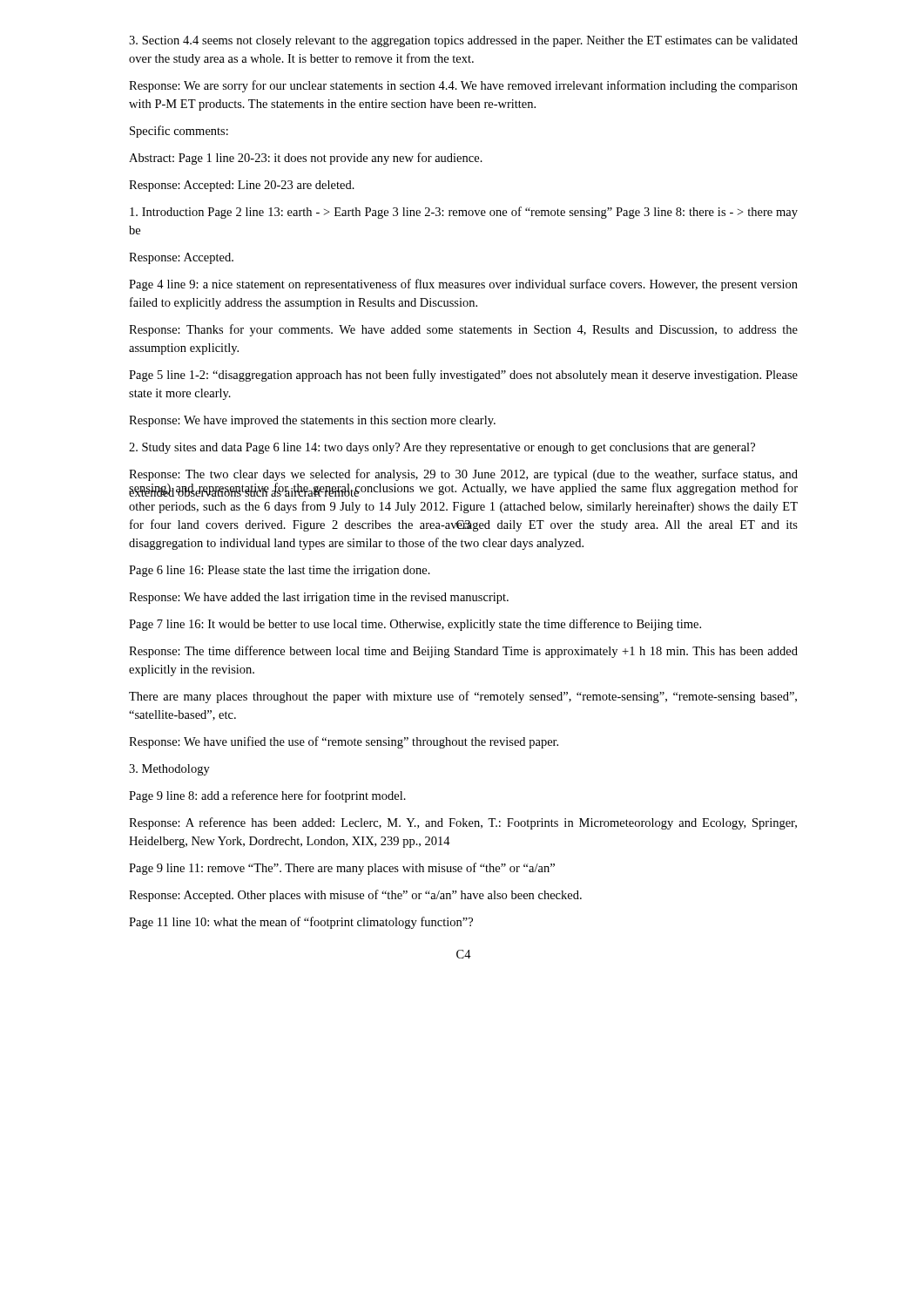This screenshot has height=1307, width=924.
Task: Point to the block beginning "Abstract: Page 1 line 20-23: it"
Action: pyautogui.click(x=306, y=158)
